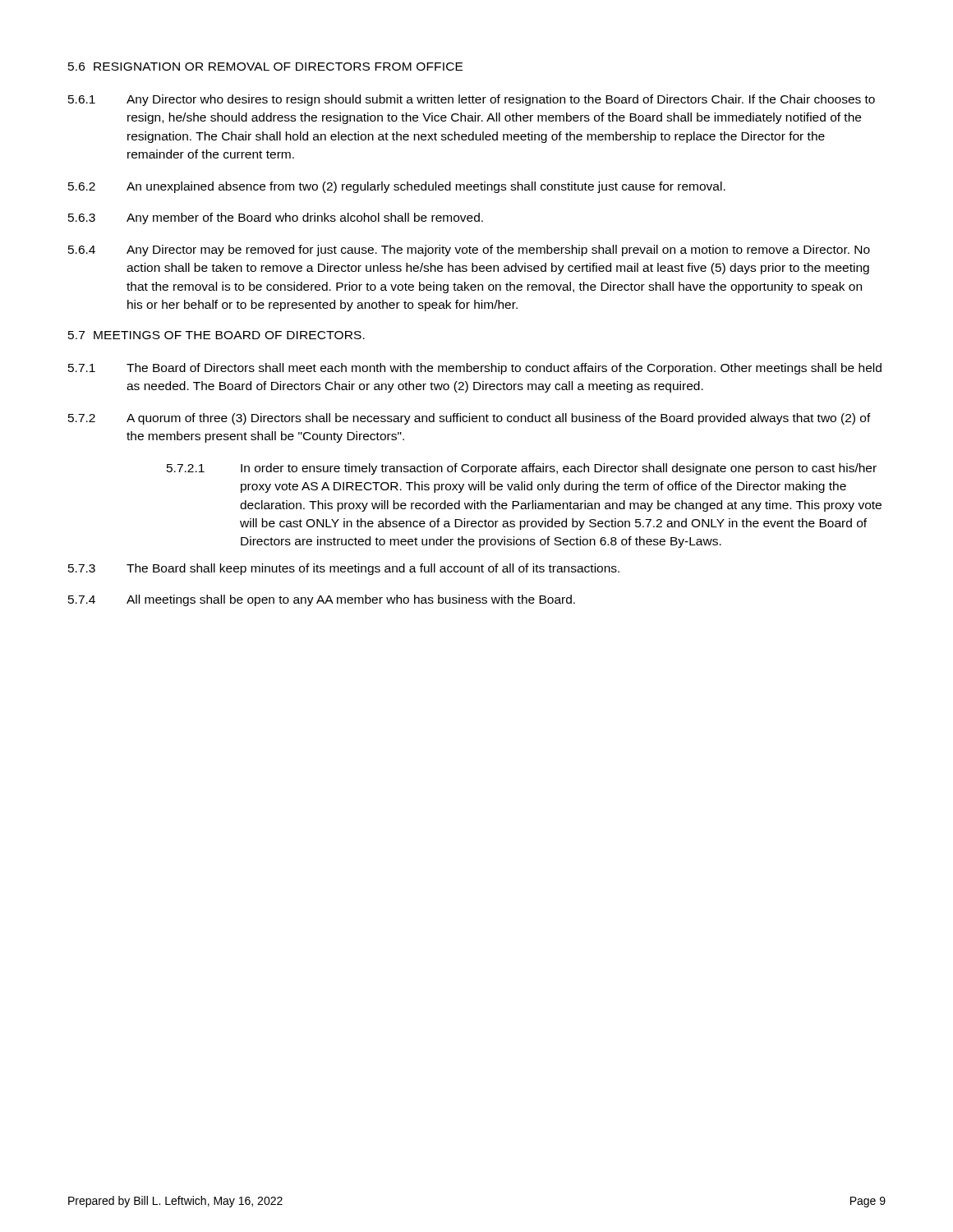The image size is (953, 1232).
Task: Click on the section header that says "5.7 MEETINGS OF THE BOARD OF"
Action: coord(217,334)
